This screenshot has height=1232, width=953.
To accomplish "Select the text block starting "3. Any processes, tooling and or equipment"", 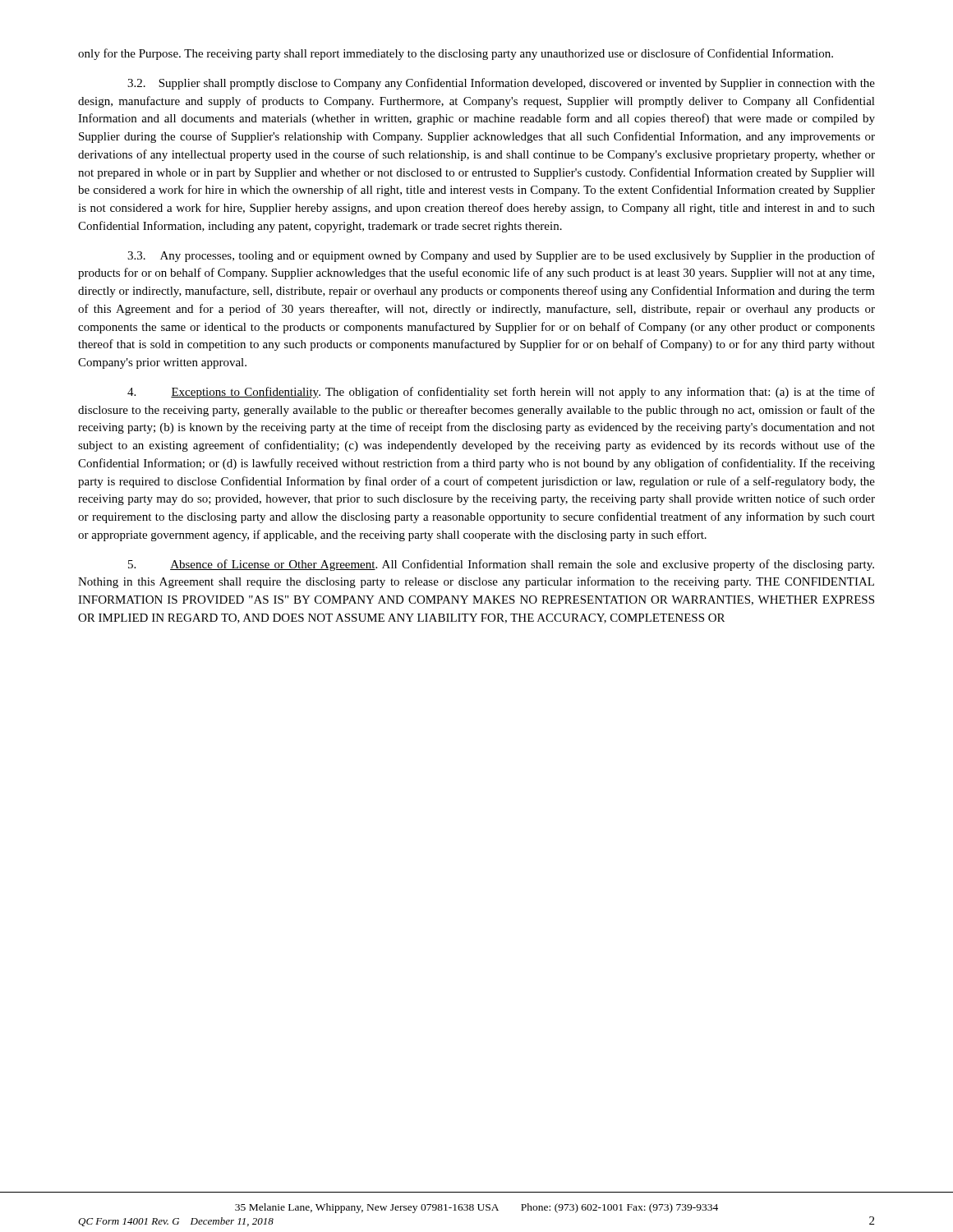I will (476, 309).
